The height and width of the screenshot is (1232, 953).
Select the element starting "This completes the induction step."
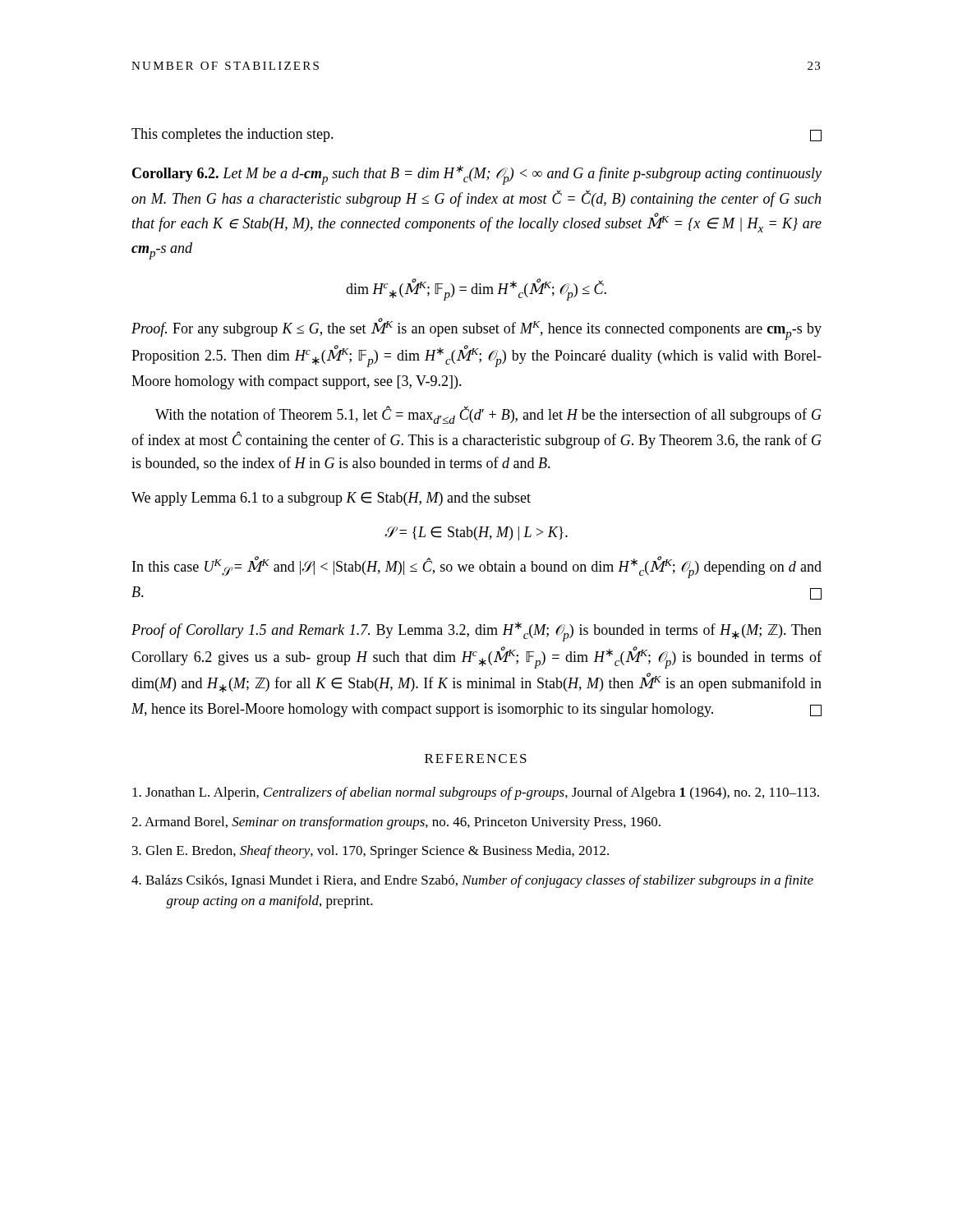tap(235, 135)
